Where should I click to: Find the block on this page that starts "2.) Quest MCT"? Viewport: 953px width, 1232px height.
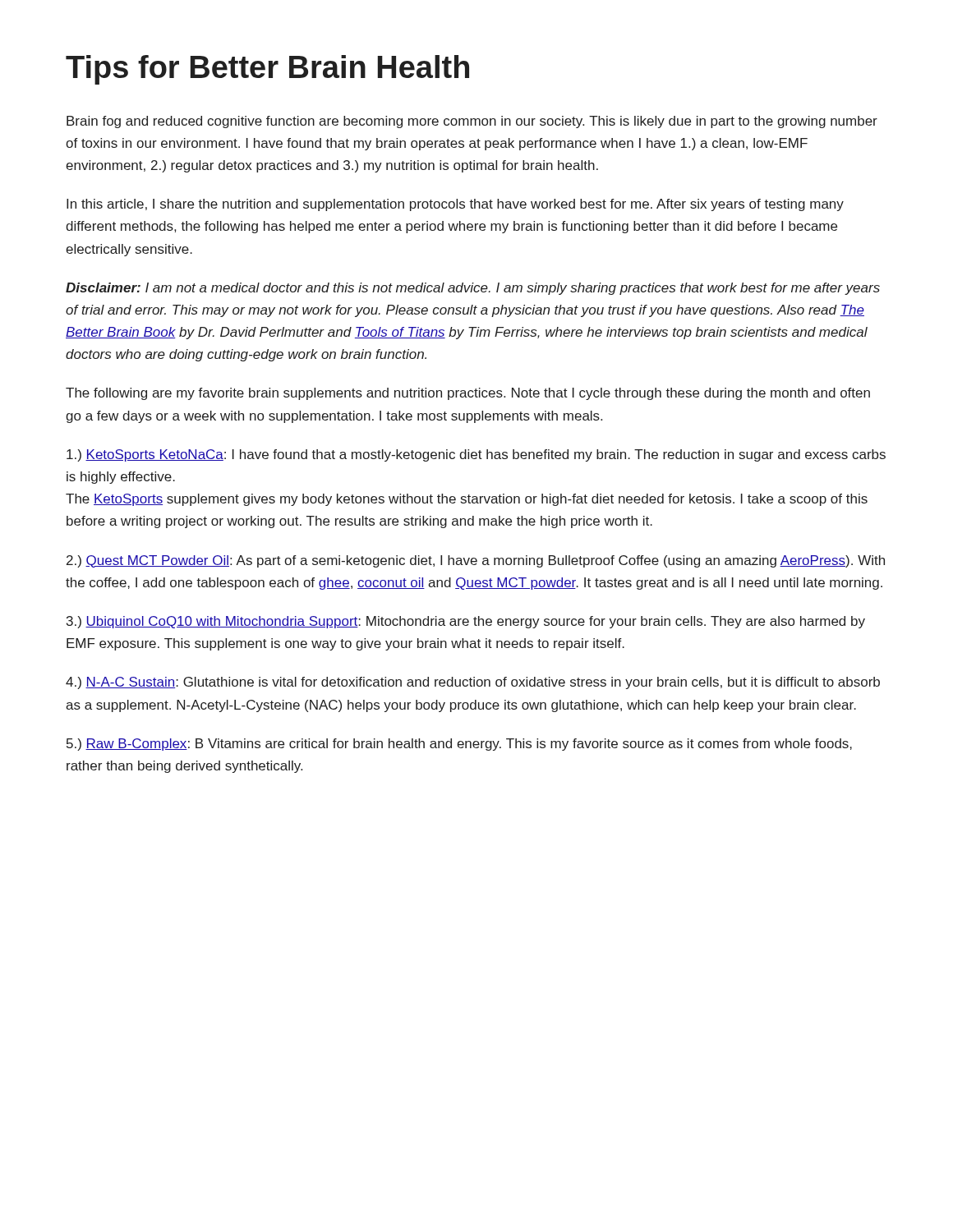(x=476, y=571)
